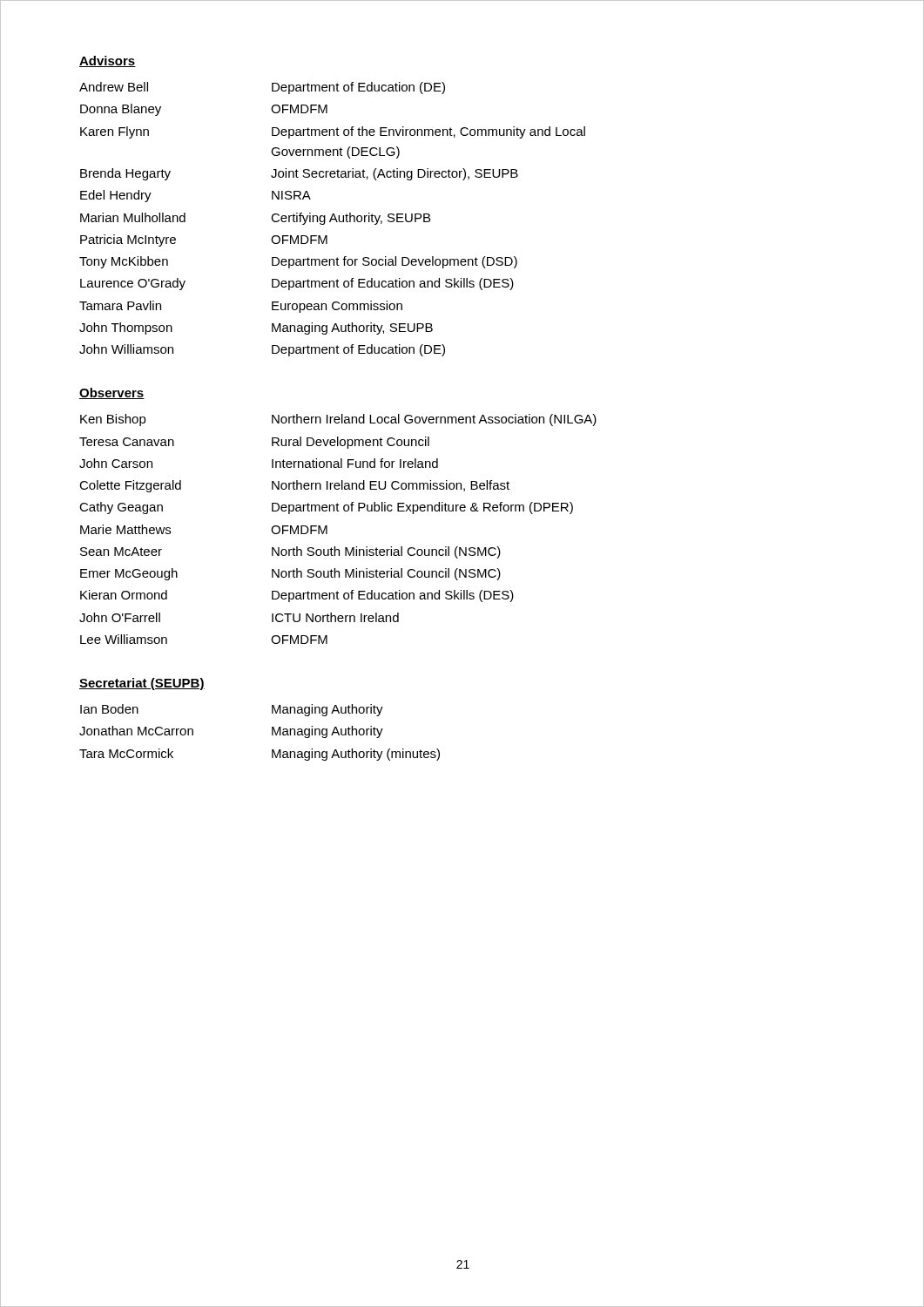Navigate to the text starting "Laurence O'Grady Department of Education and Skills (DES)"

click(462, 283)
